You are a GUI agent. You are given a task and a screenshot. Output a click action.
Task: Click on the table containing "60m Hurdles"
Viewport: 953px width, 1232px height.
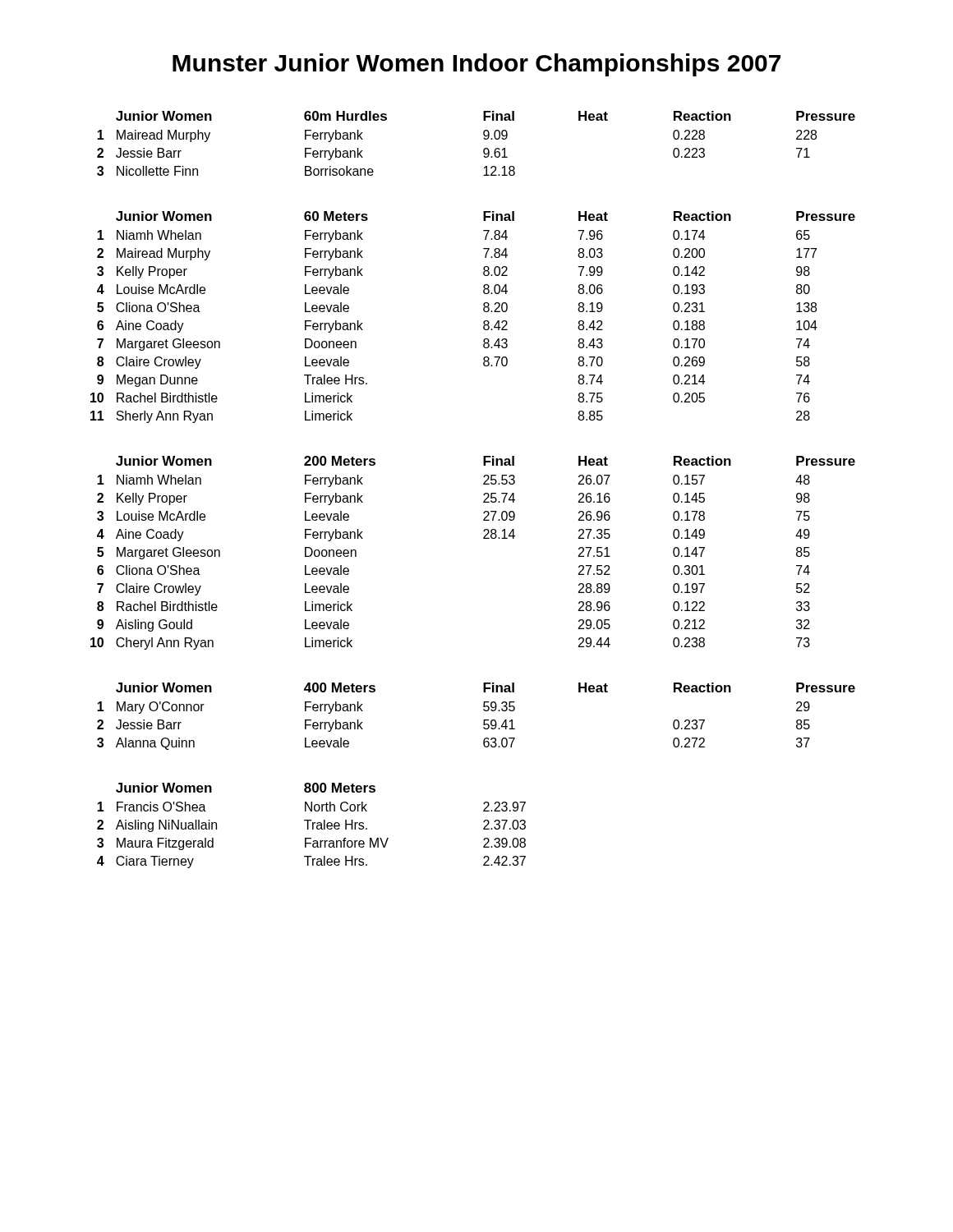click(476, 144)
